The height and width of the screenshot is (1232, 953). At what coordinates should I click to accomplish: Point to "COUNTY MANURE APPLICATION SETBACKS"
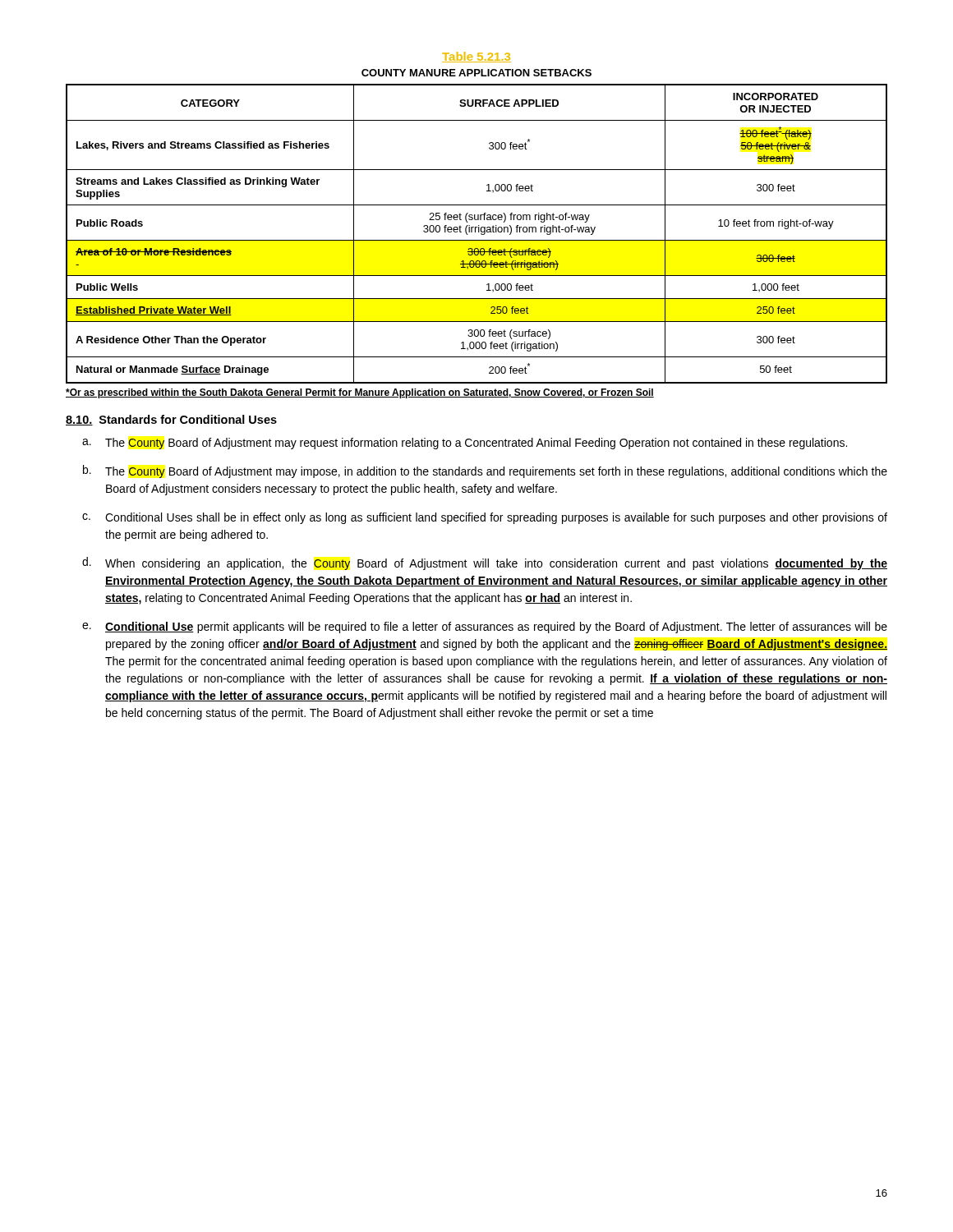476,73
